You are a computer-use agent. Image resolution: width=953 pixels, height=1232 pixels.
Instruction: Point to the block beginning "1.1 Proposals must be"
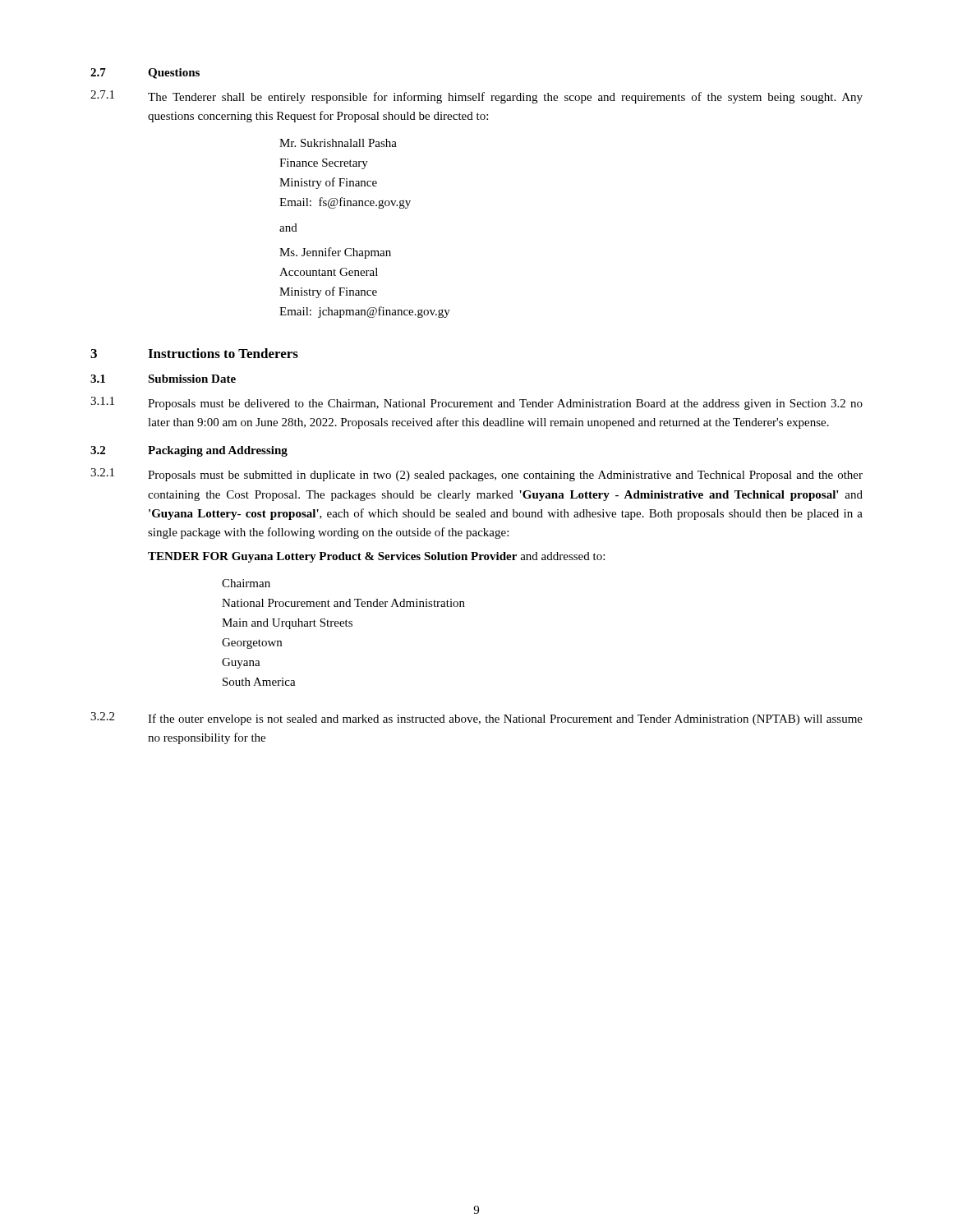tap(476, 413)
